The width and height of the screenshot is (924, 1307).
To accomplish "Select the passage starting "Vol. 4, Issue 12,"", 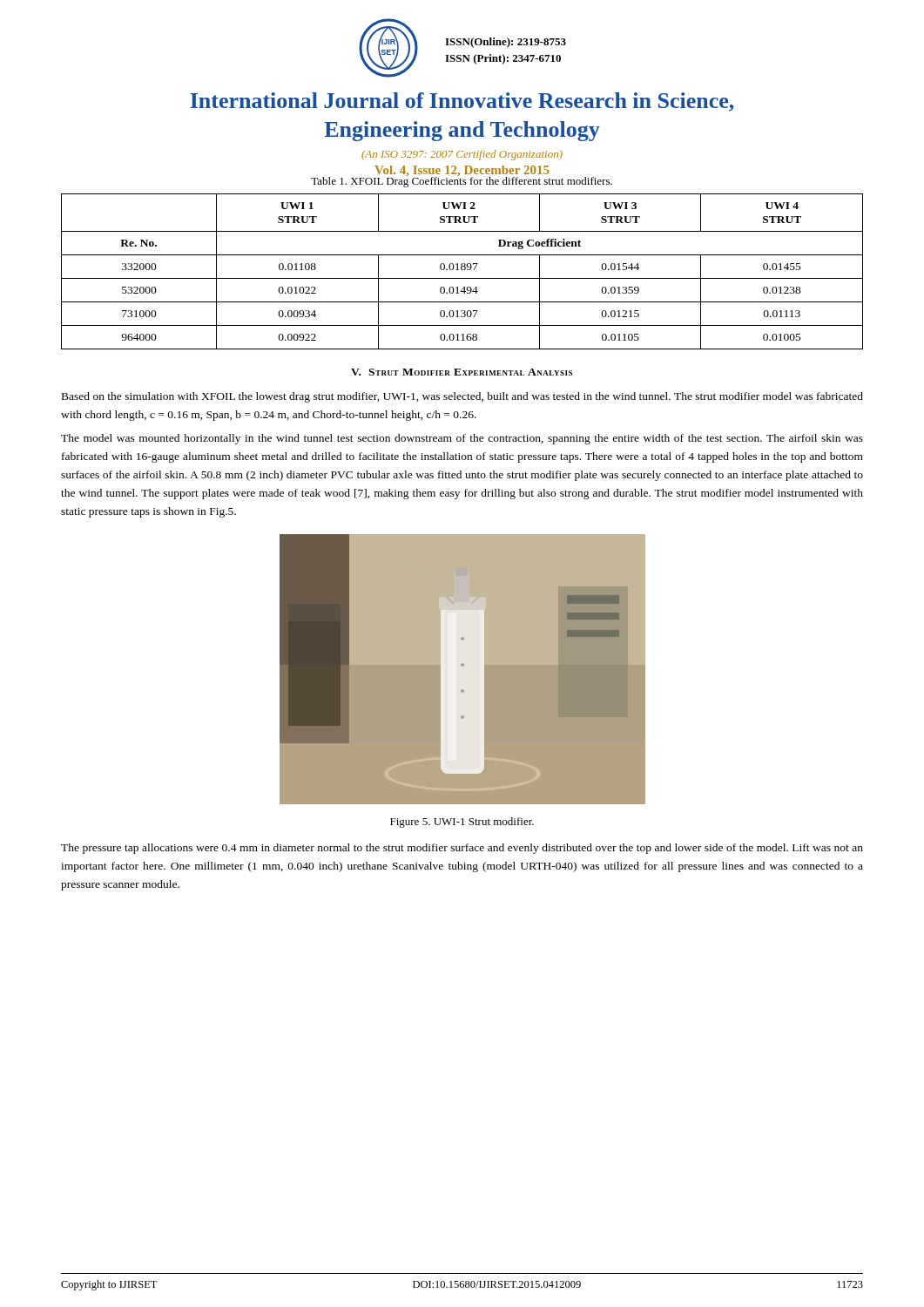I will point(462,170).
